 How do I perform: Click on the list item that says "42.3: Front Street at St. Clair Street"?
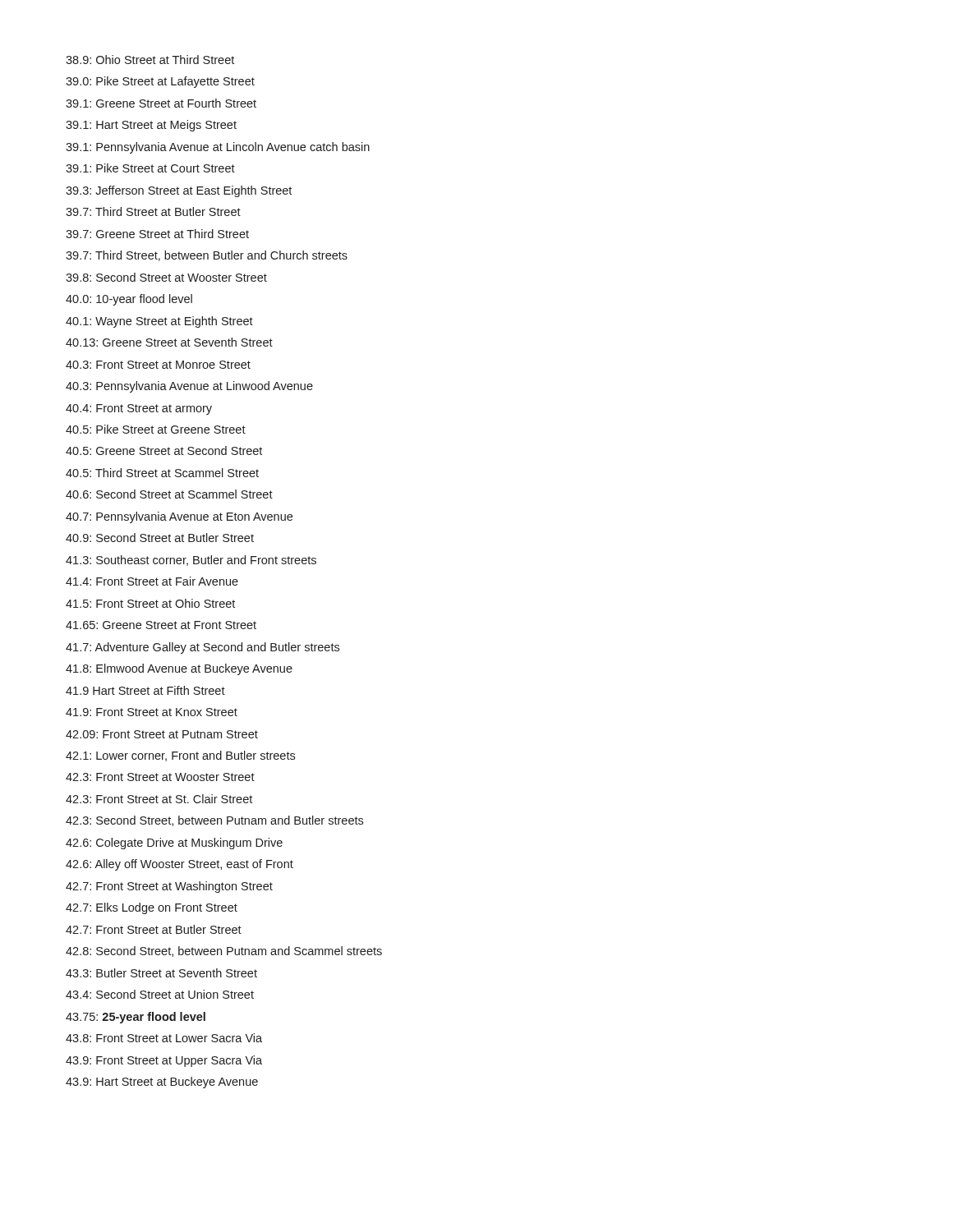click(159, 799)
